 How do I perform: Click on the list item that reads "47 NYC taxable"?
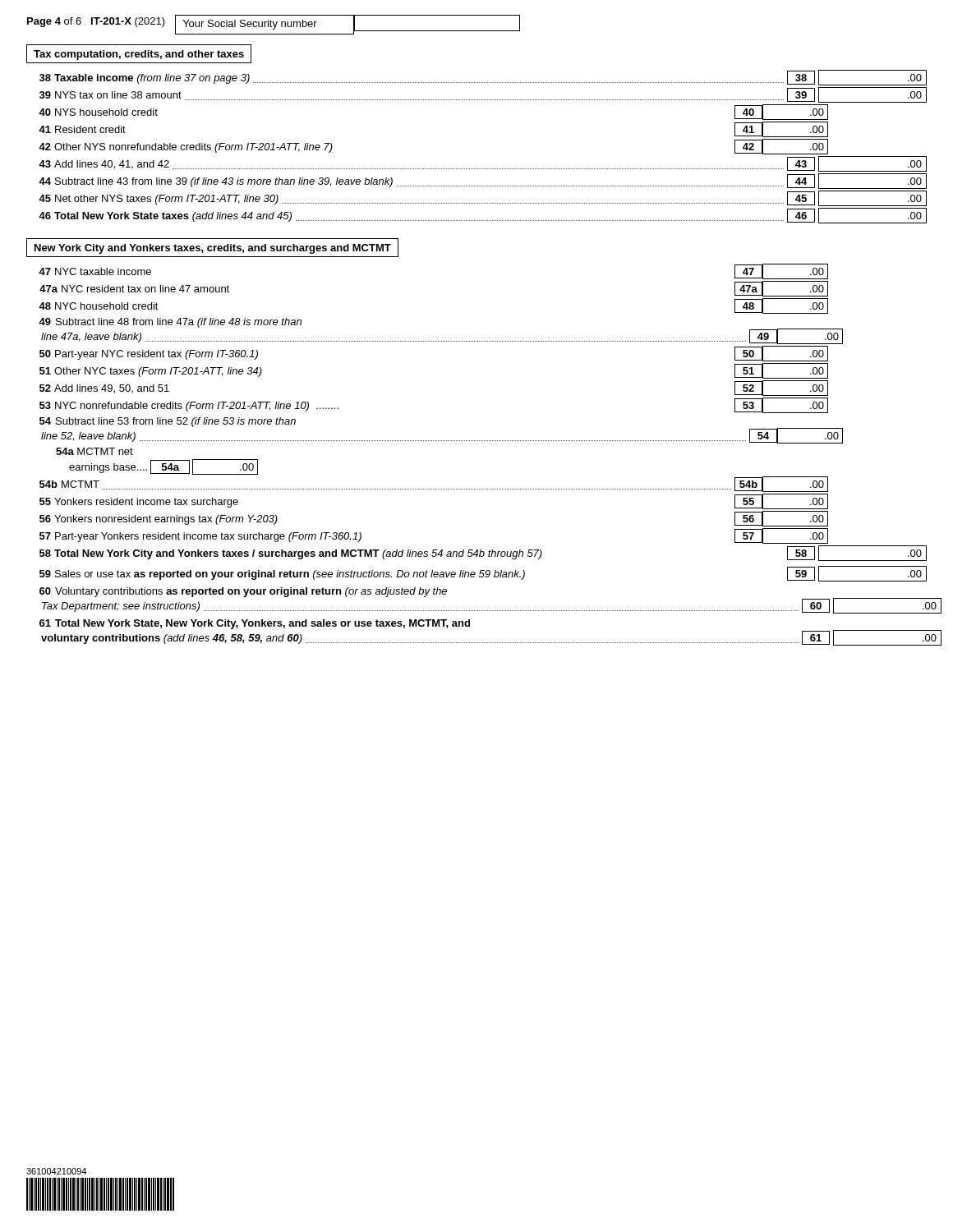pyautogui.click(x=101, y=271)
